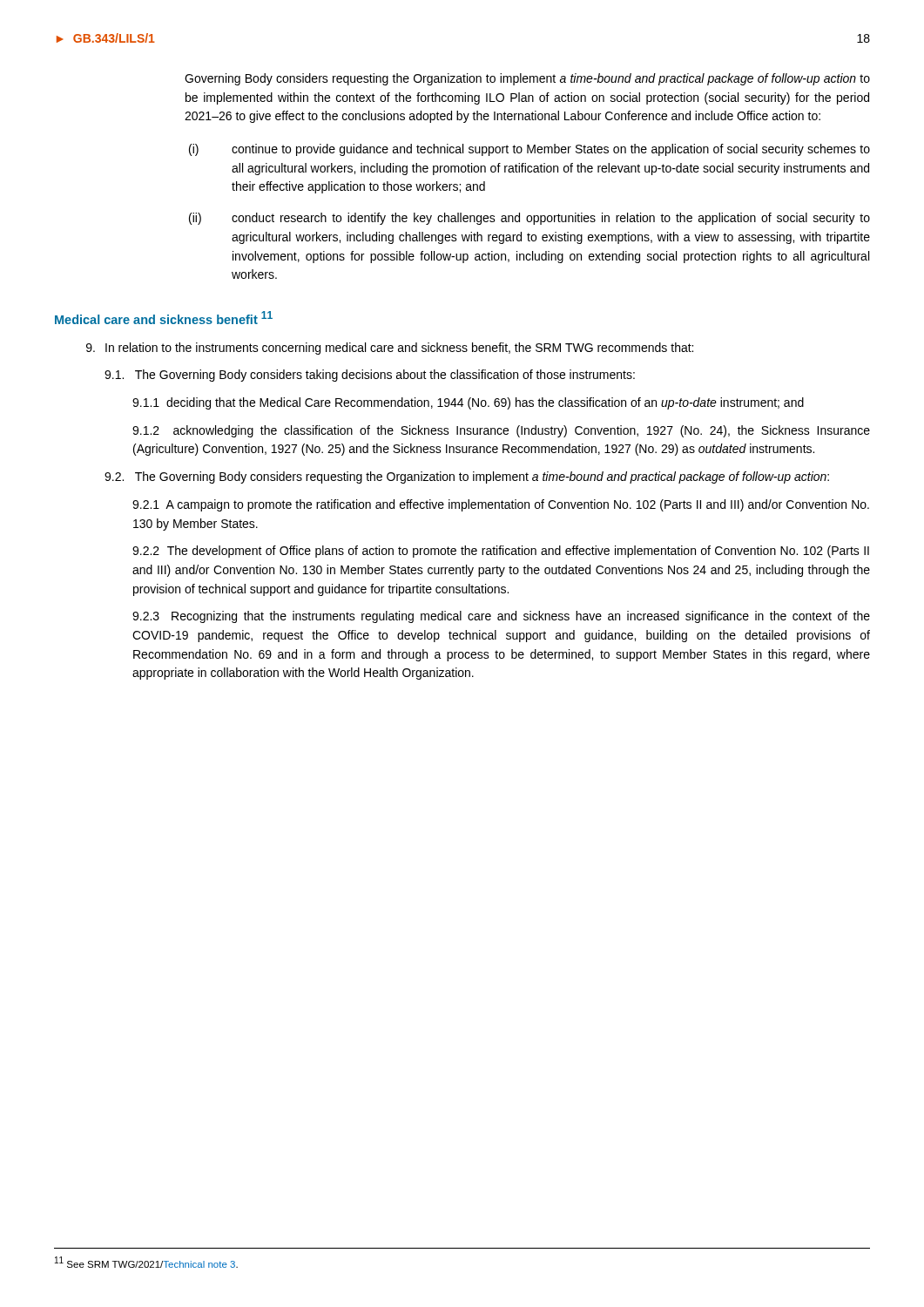Find the region starting "(i) continue to provide guidance"
Image resolution: width=924 pixels, height=1307 pixels.
(527, 169)
